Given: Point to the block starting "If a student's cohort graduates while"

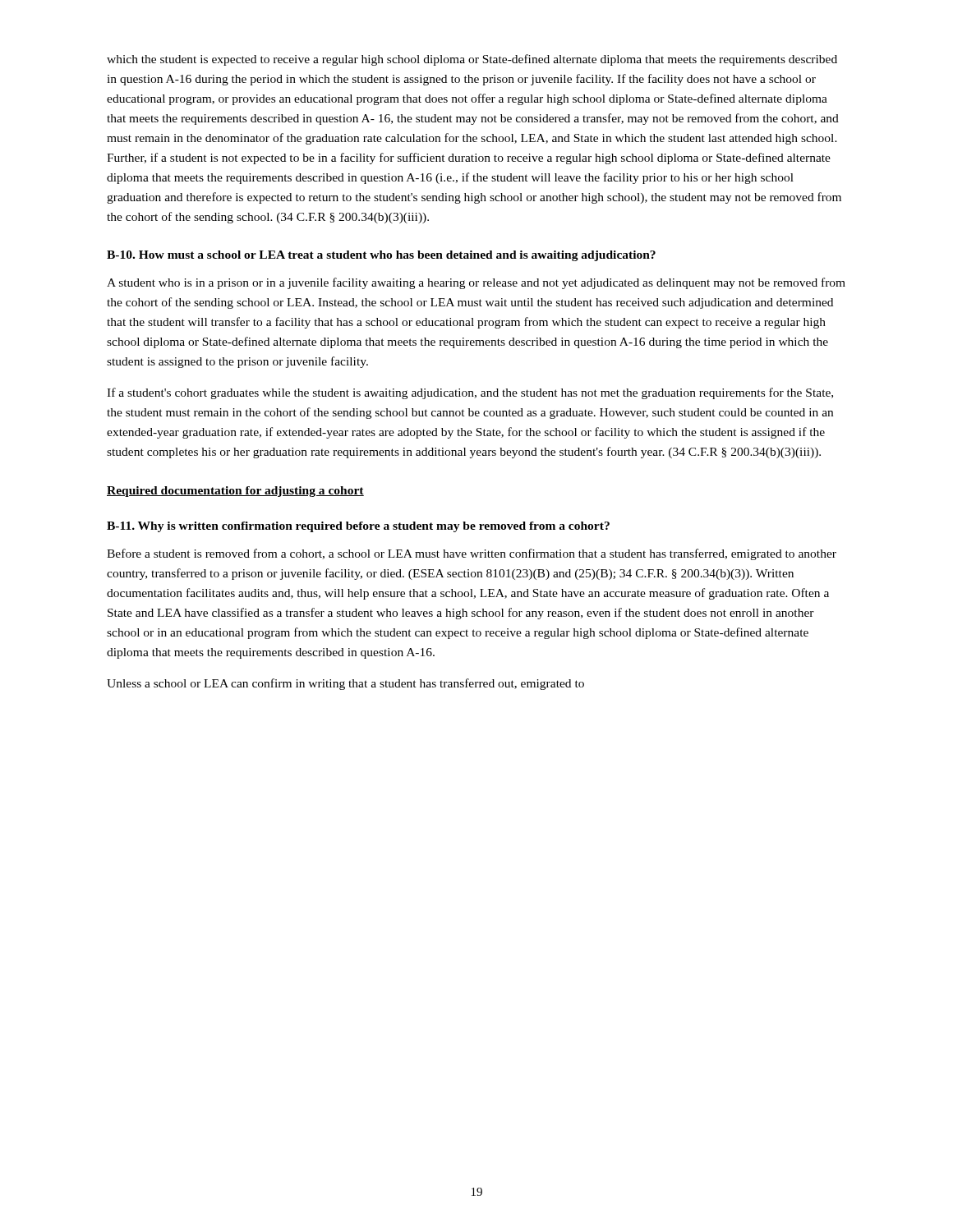Looking at the screenshot, I should [470, 422].
